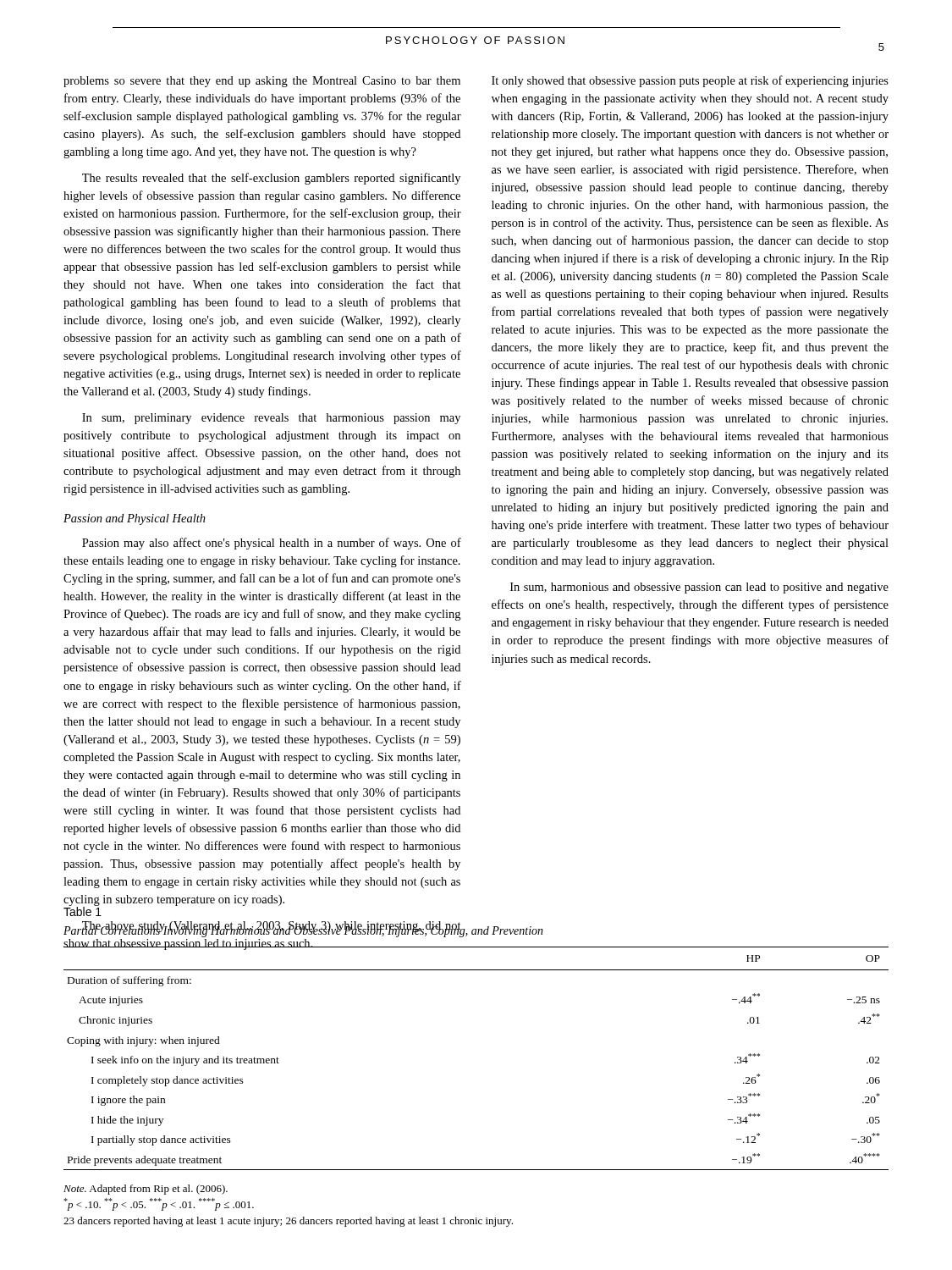The image size is (952, 1270).
Task: Locate the block of text that opens with "The results revealed that"
Action: tap(262, 285)
